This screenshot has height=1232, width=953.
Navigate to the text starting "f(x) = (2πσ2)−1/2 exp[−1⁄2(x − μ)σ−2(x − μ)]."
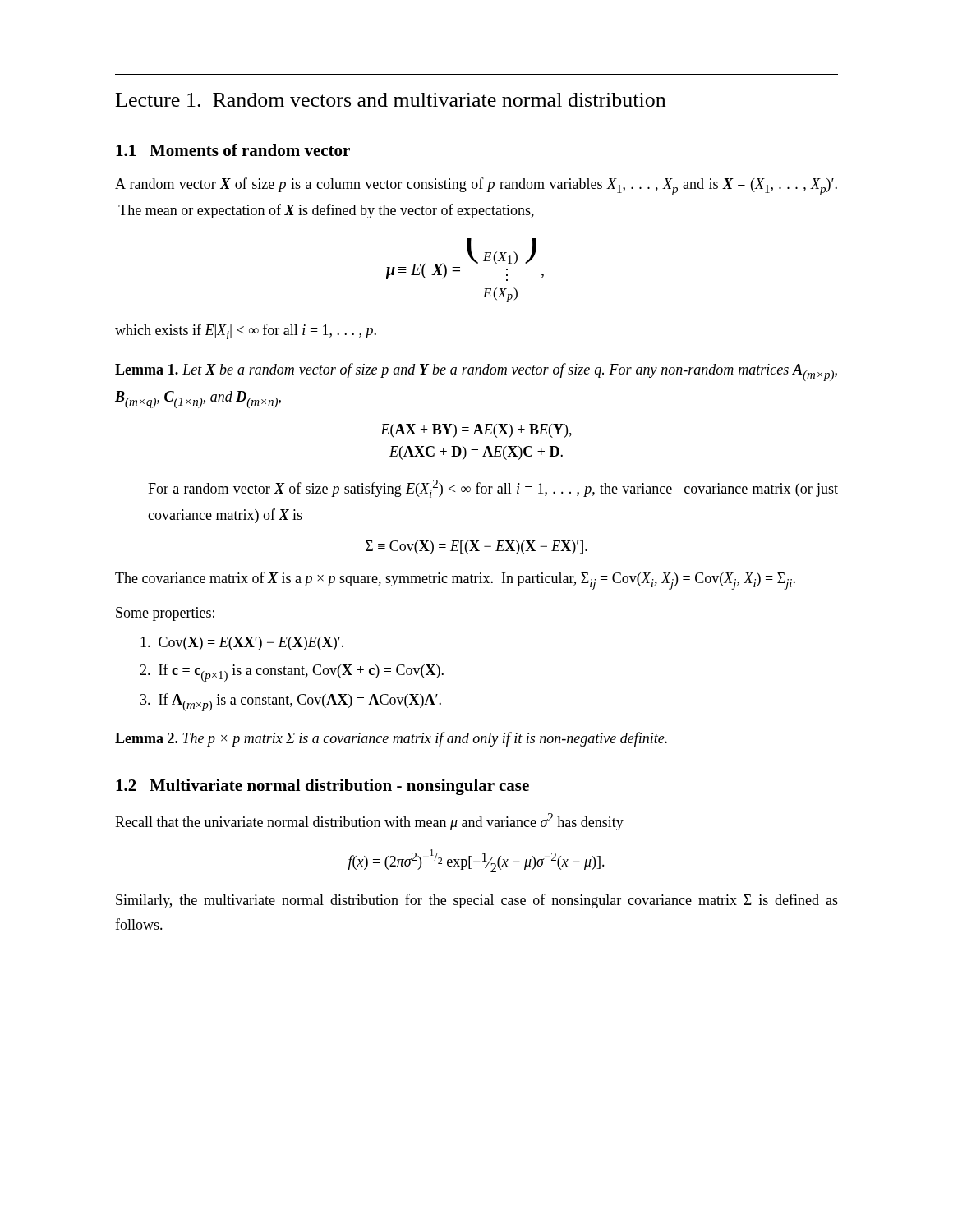pos(476,861)
